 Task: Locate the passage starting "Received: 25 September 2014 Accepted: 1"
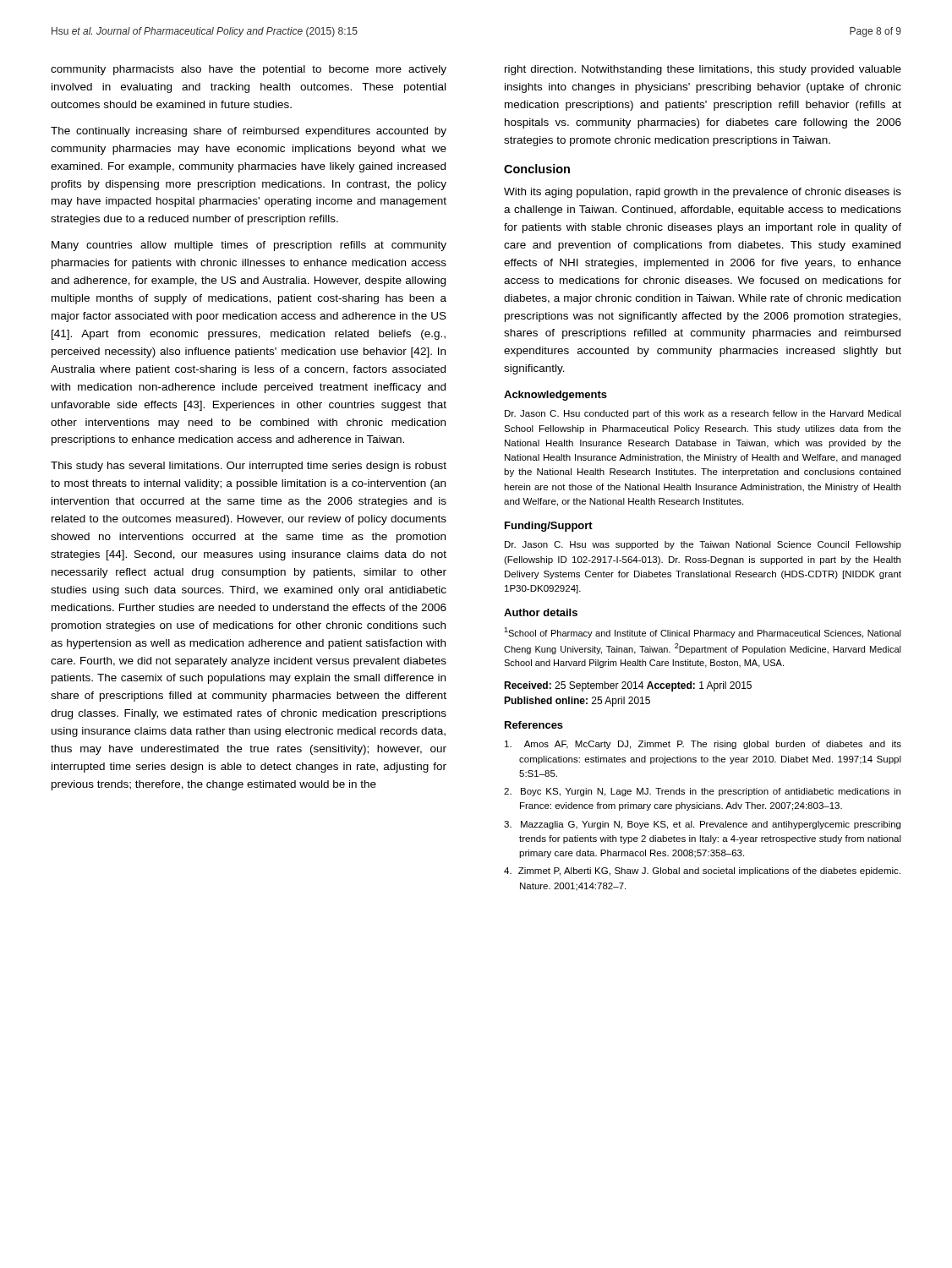[628, 693]
